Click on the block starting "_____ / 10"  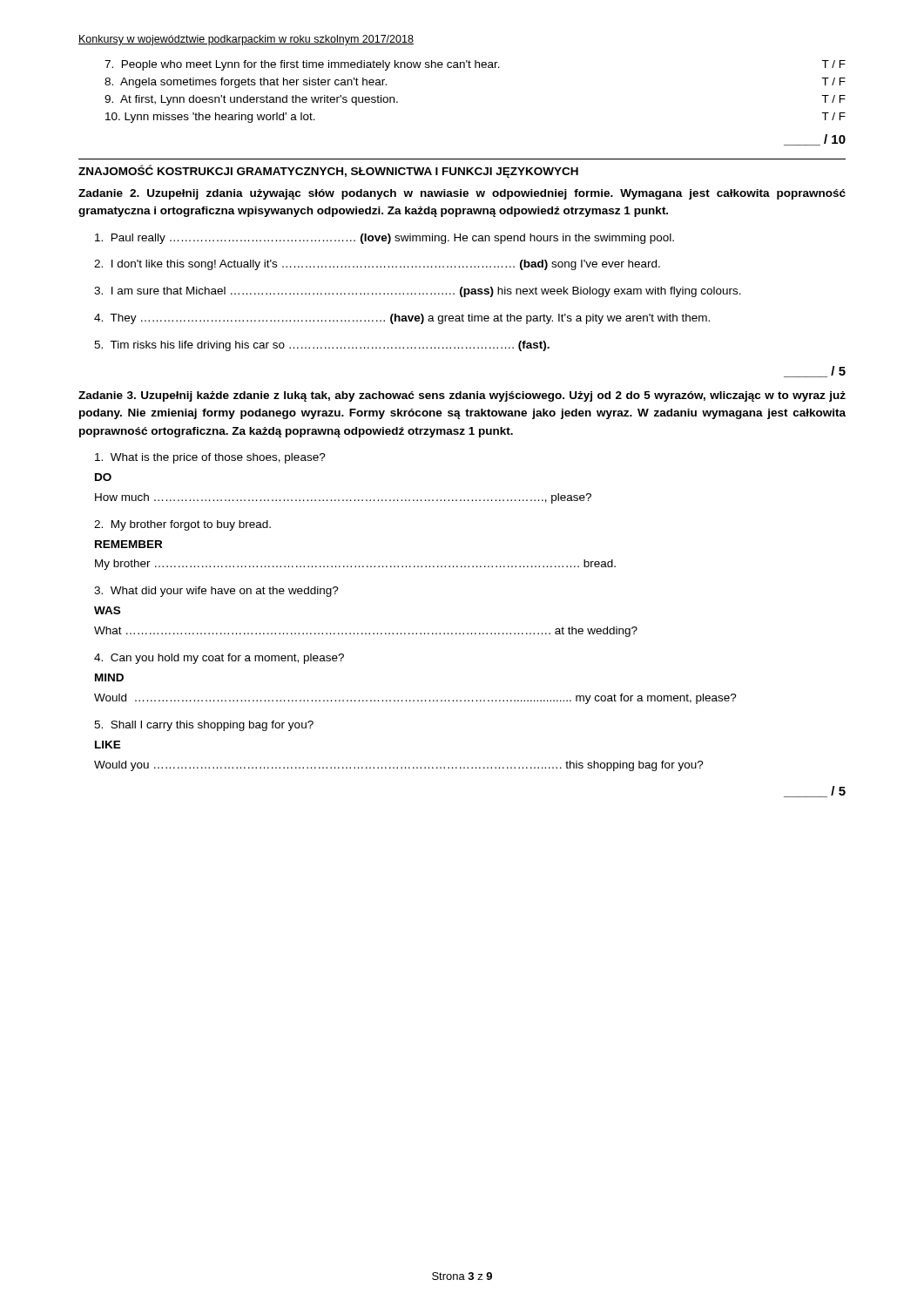click(x=815, y=139)
